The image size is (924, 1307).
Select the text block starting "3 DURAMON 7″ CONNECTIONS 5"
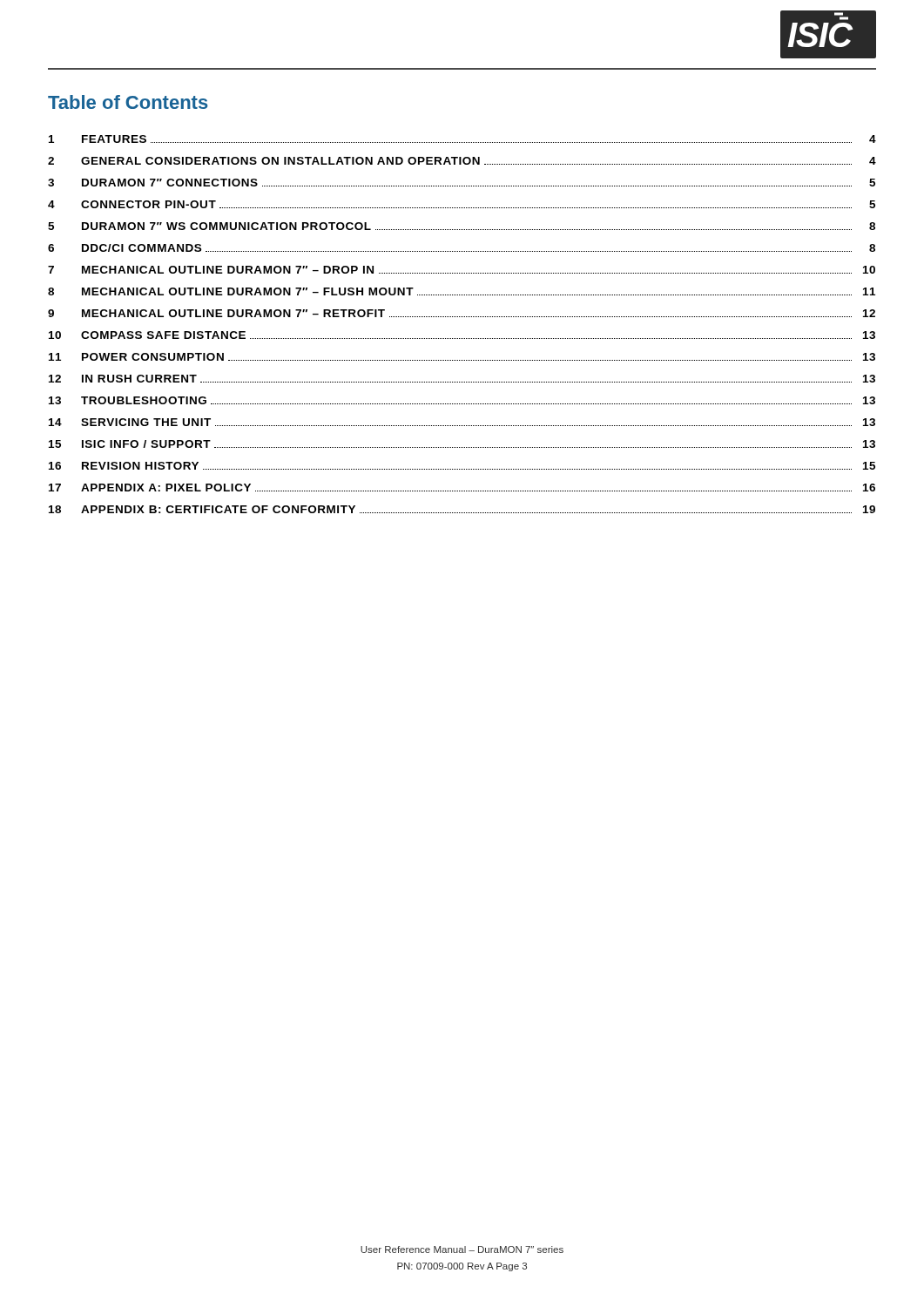pyautogui.click(x=462, y=183)
